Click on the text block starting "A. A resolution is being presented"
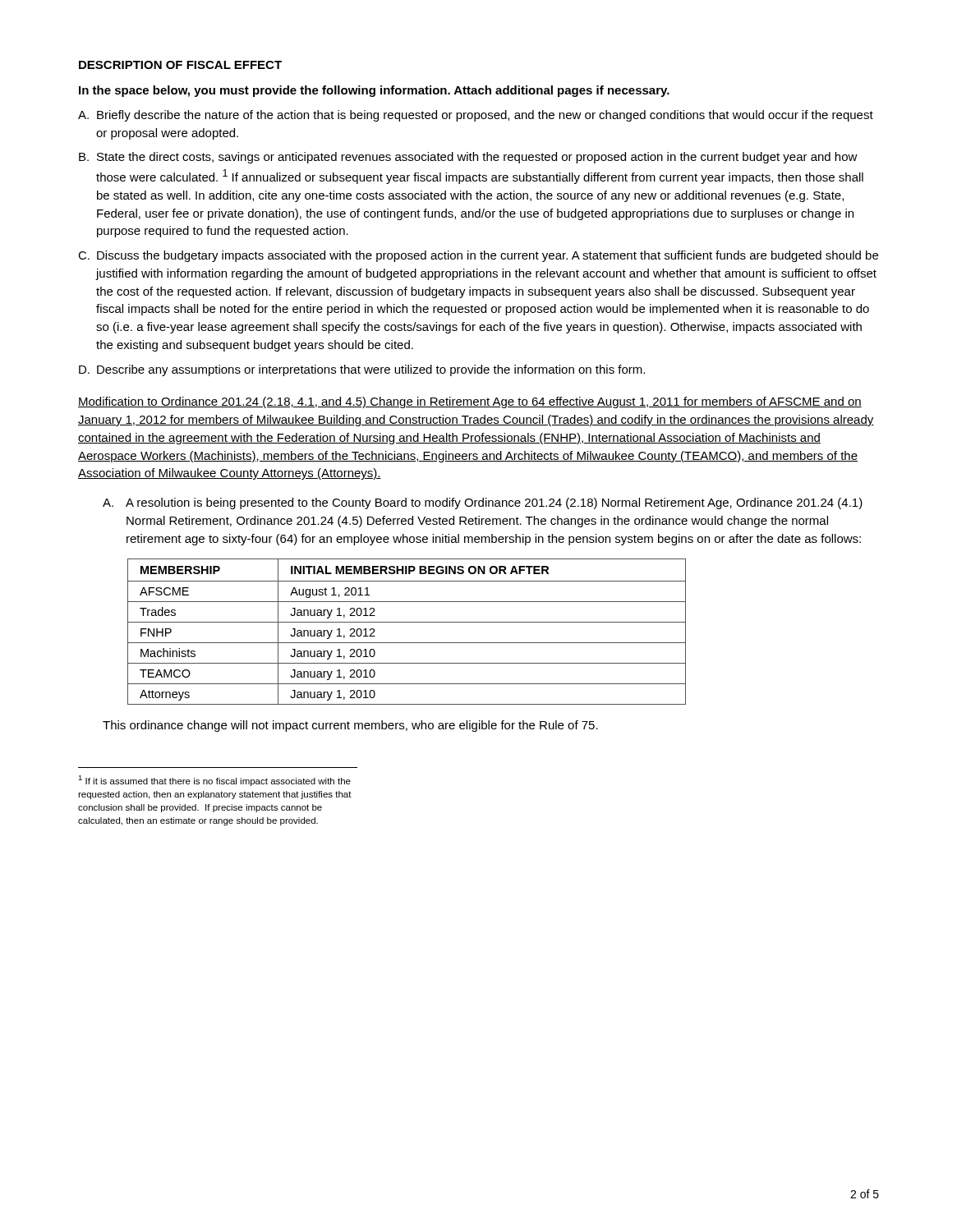The image size is (957, 1232). click(x=491, y=520)
